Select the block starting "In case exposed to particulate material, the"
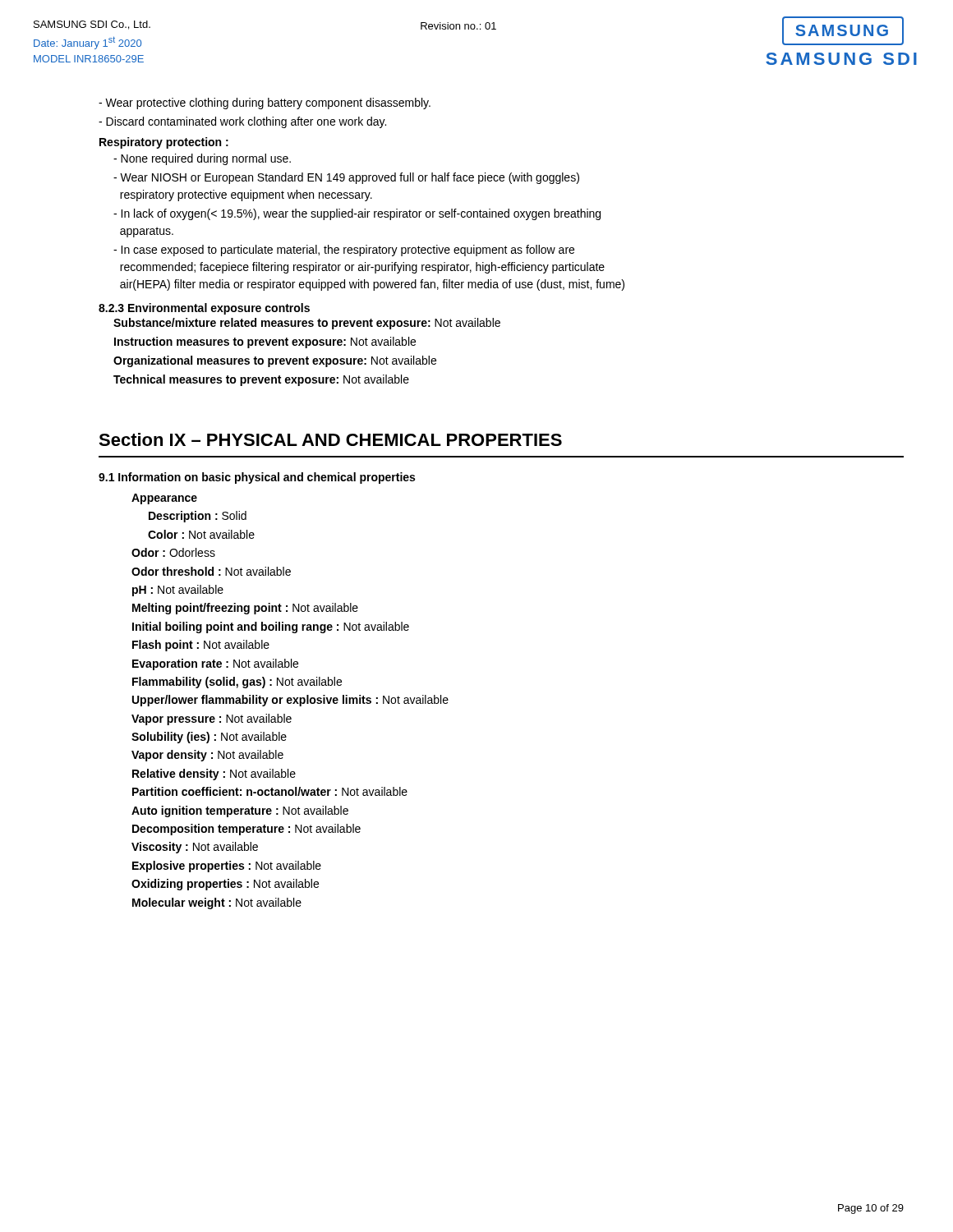The height and width of the screenshot is (1232, 953). coord(369,267)
